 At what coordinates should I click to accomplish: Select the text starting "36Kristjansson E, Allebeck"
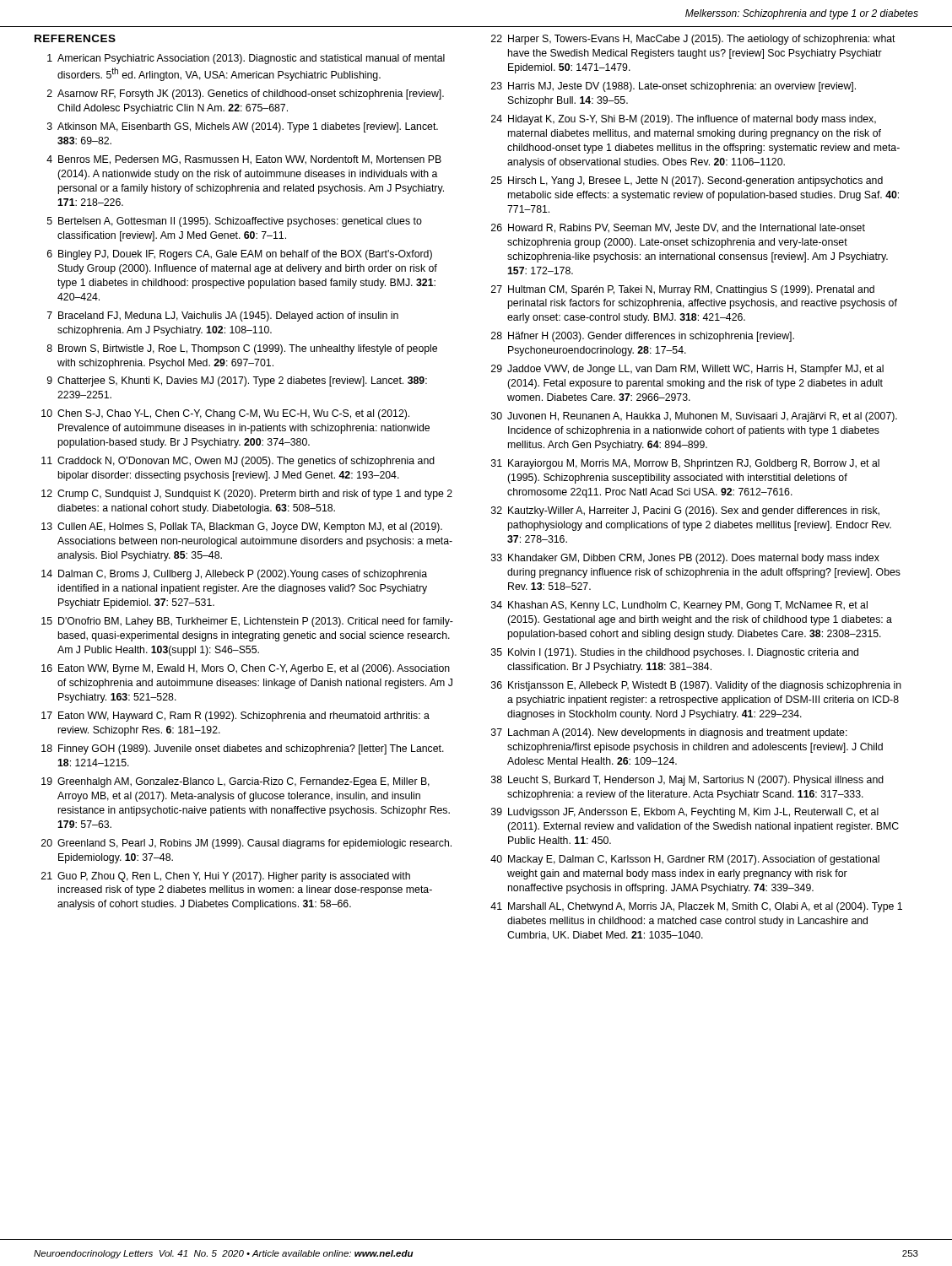(x=693, y=700)
